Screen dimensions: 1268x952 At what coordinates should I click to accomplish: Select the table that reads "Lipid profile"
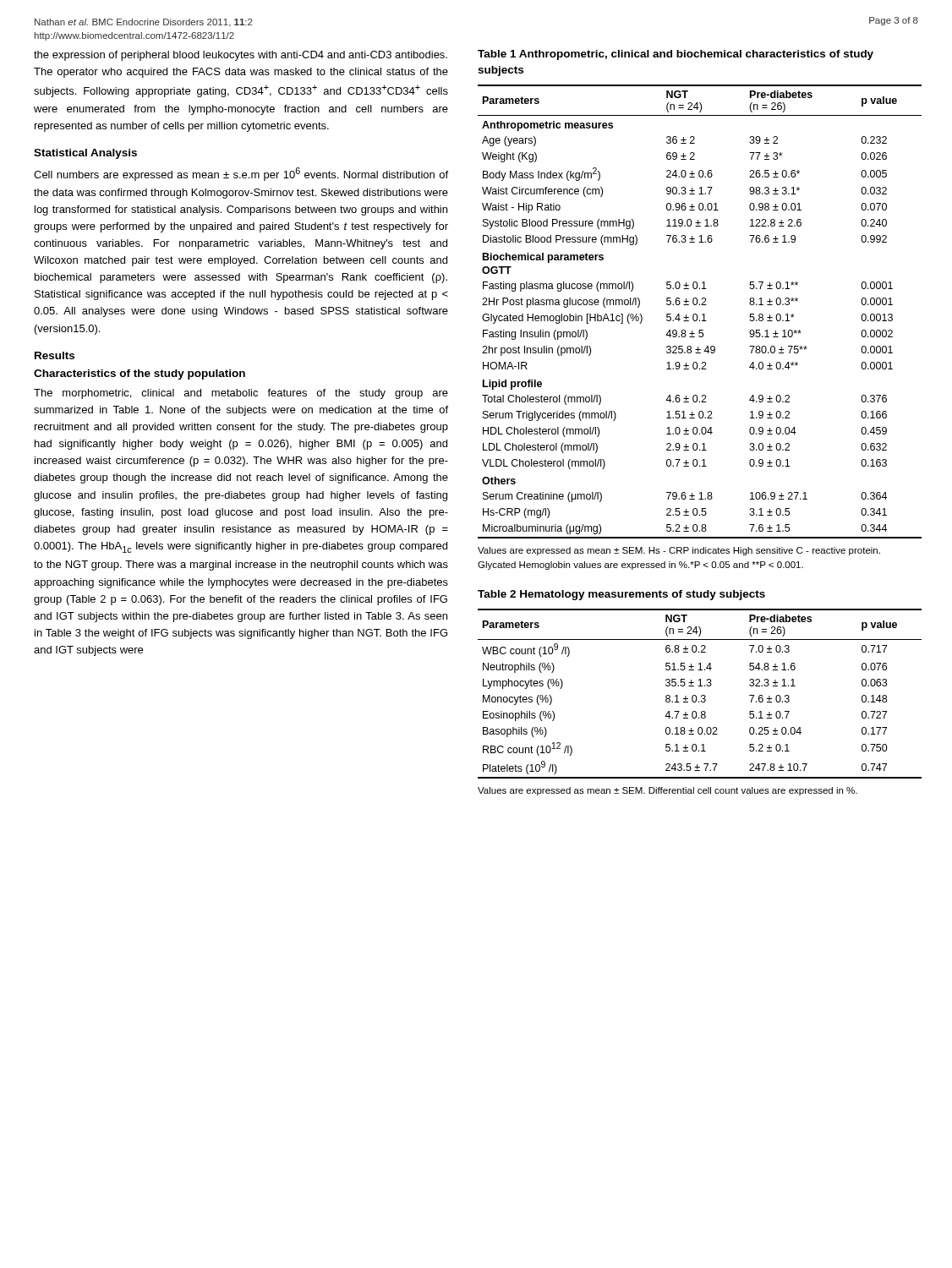click(x=700, y=311)
